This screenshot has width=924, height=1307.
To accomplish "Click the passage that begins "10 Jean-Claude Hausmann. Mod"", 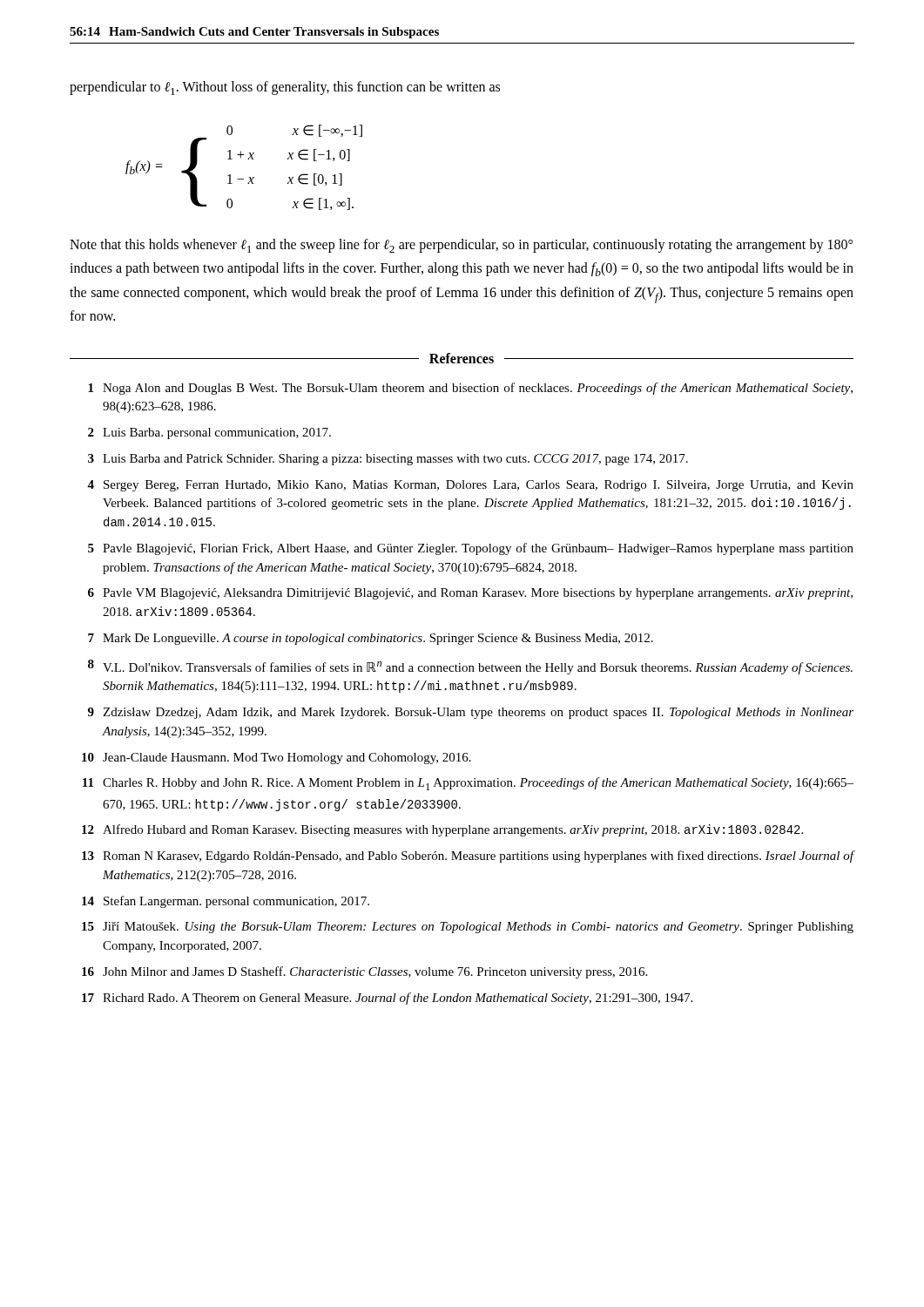I will 462,758.
